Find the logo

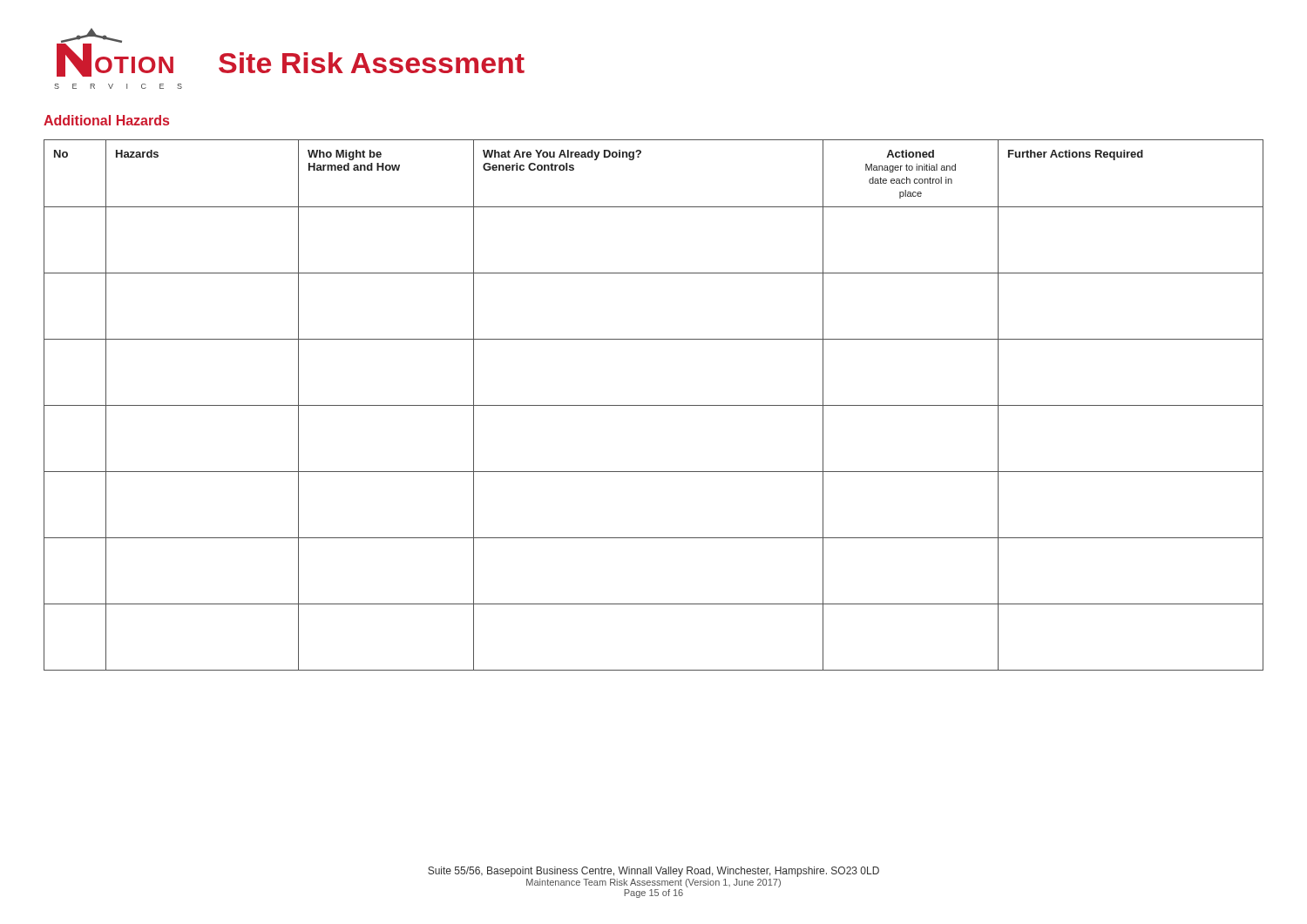[113, 63]
